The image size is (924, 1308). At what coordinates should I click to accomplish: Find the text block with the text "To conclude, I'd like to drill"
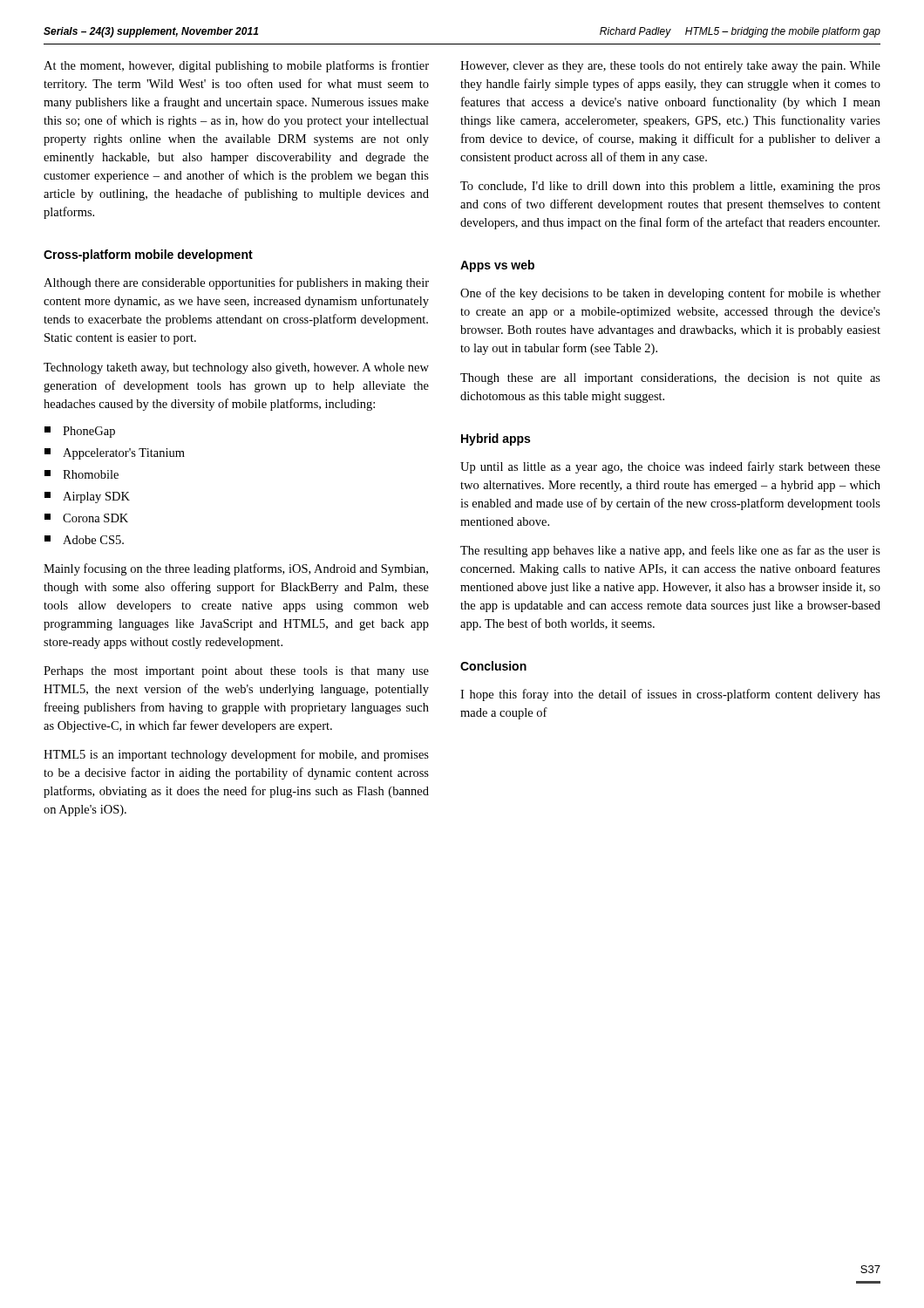670,205
